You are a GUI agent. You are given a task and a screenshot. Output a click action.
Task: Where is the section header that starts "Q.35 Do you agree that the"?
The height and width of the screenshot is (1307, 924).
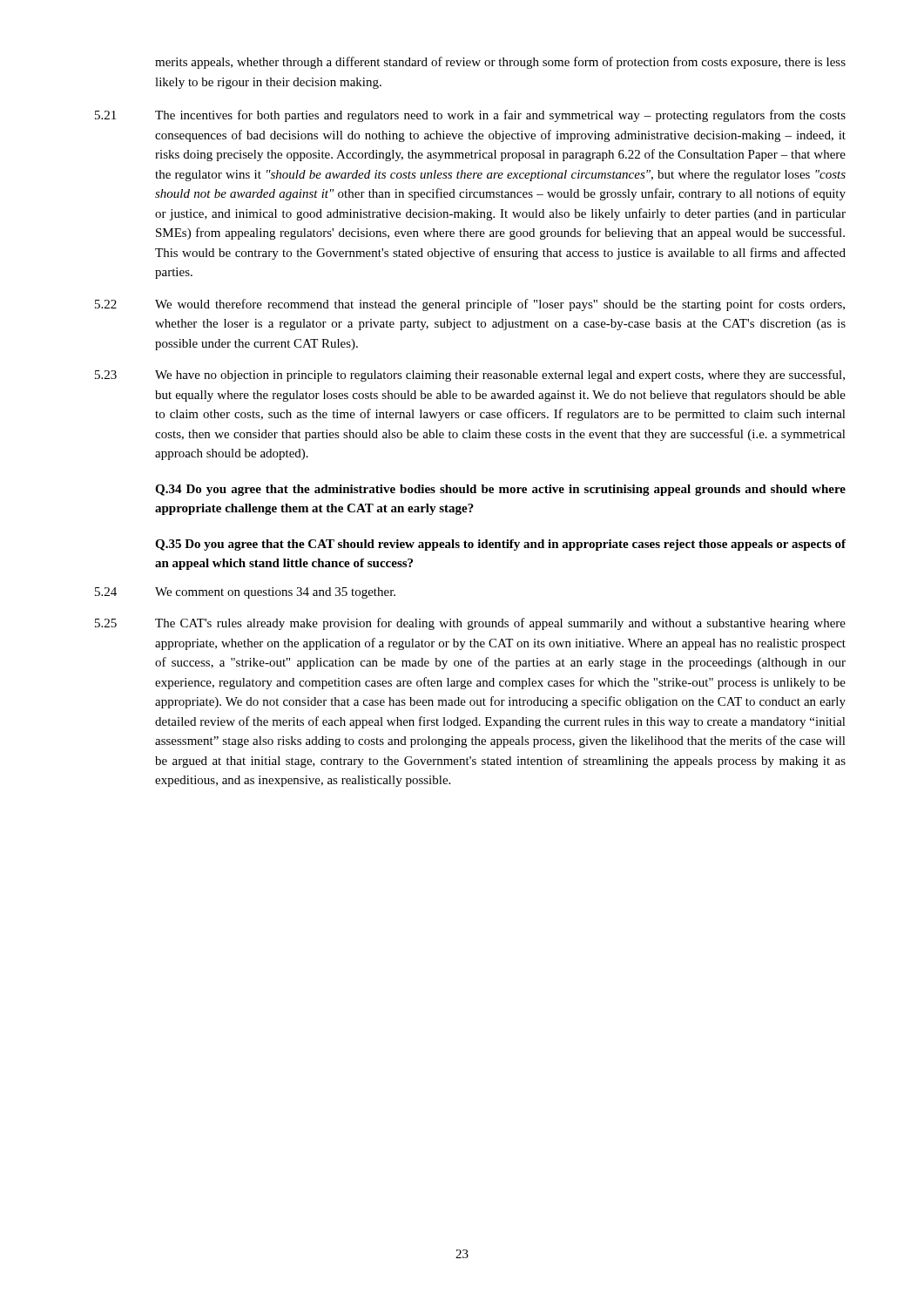click(500, 553)
